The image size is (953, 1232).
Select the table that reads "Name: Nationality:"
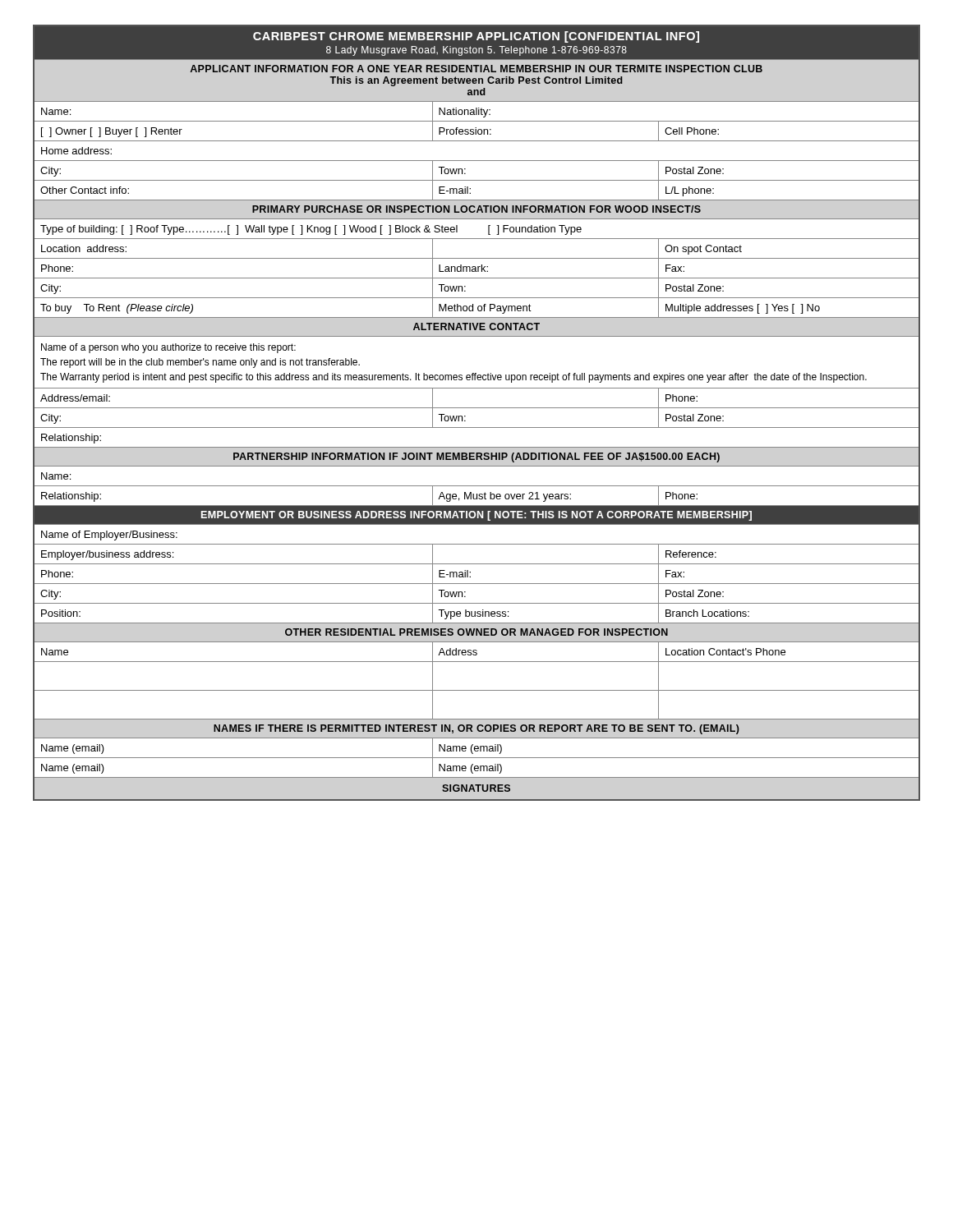point(476,111)
